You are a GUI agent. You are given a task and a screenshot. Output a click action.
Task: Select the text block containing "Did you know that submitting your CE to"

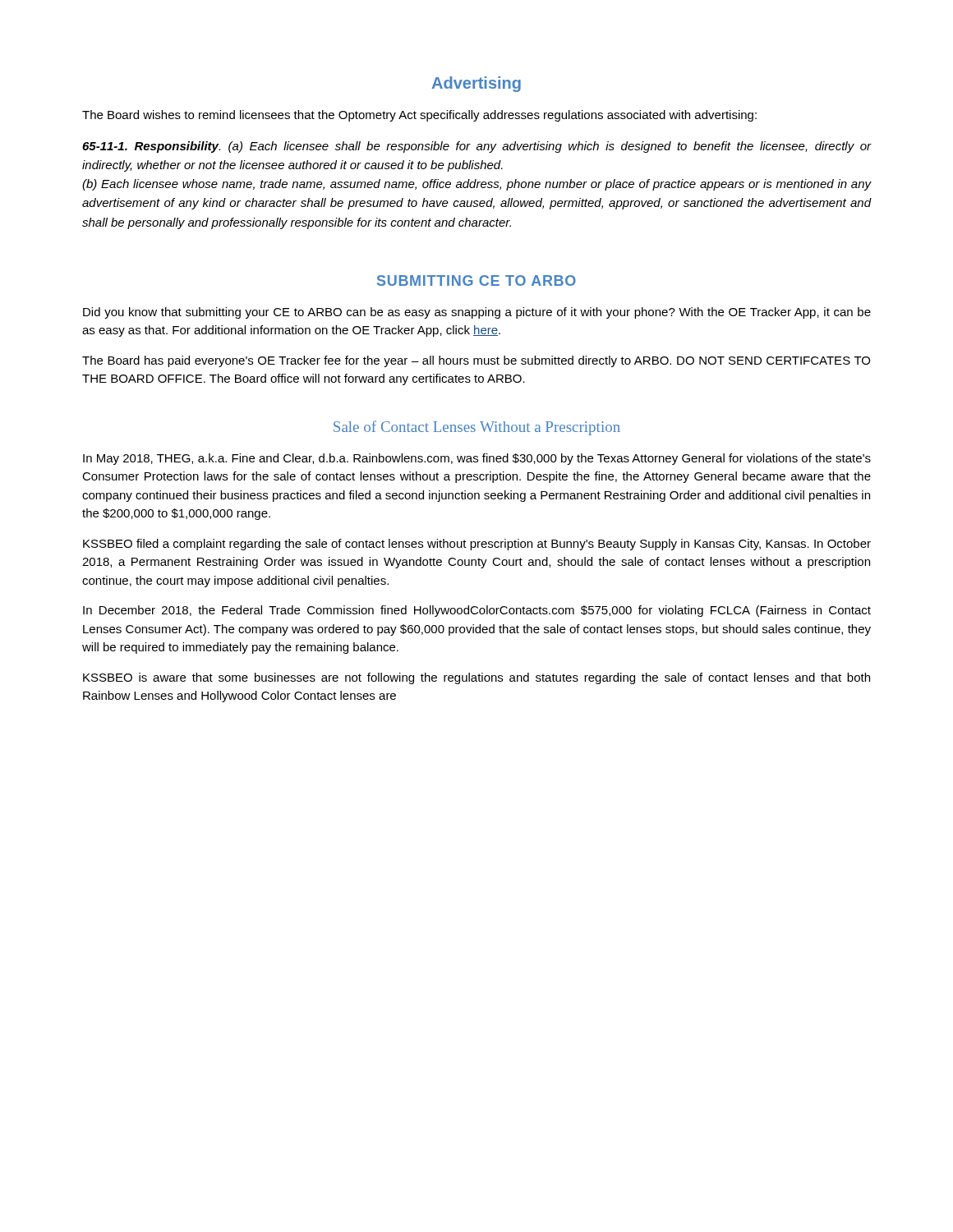pos(476,321)
